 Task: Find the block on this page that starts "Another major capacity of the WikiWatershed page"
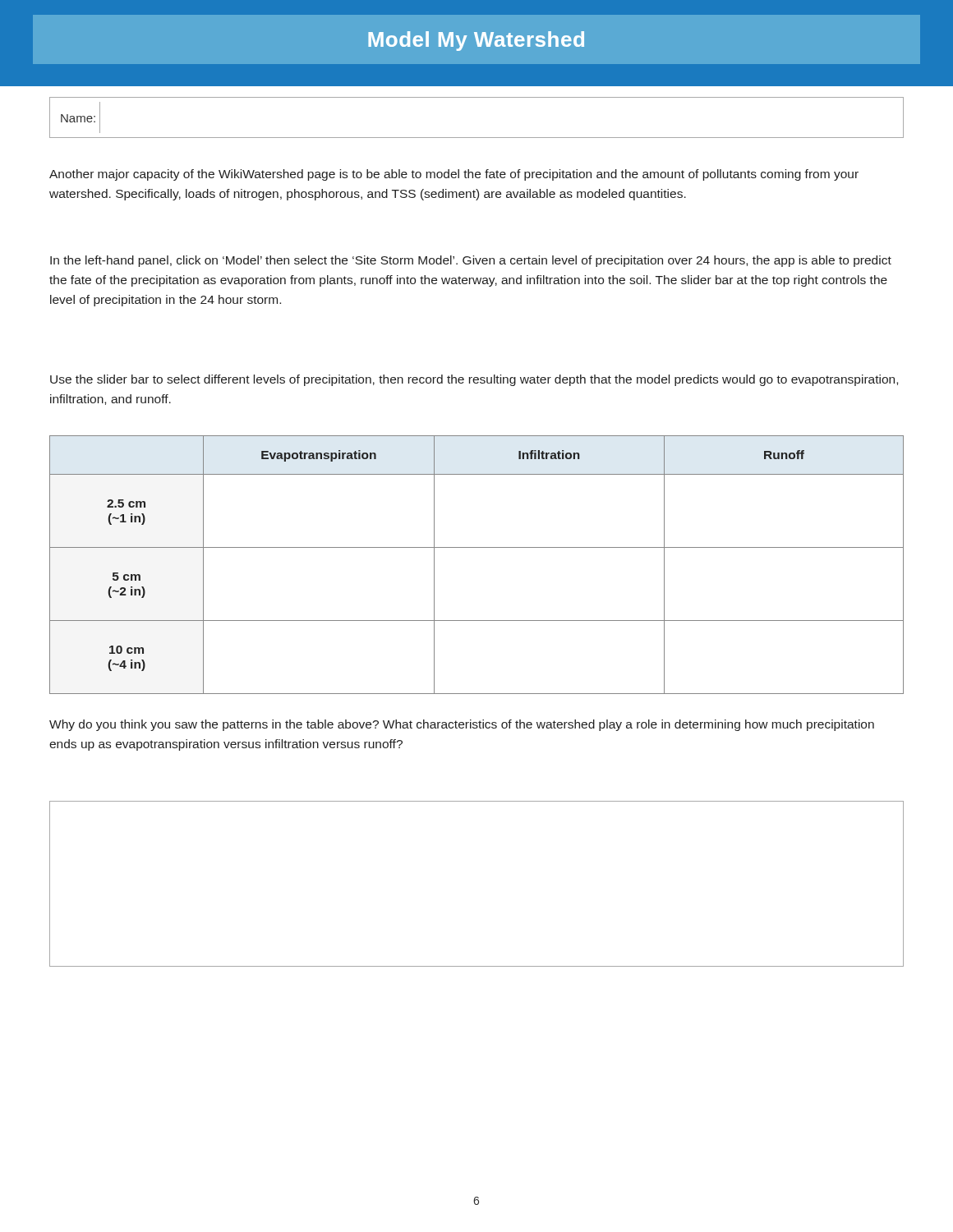[454, 184]
